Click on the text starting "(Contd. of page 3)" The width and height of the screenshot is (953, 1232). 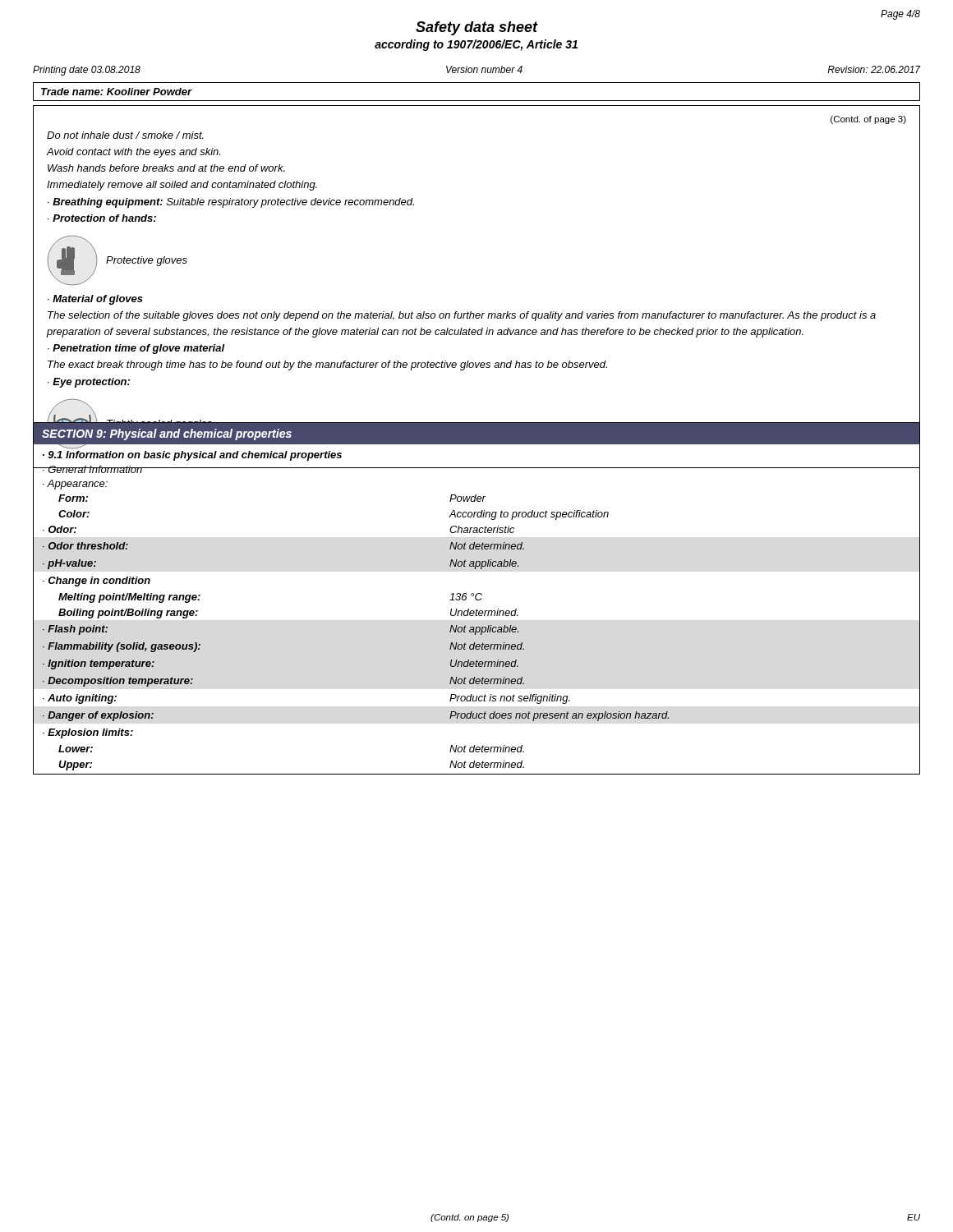pyautogui.click(x=868, y=119)
